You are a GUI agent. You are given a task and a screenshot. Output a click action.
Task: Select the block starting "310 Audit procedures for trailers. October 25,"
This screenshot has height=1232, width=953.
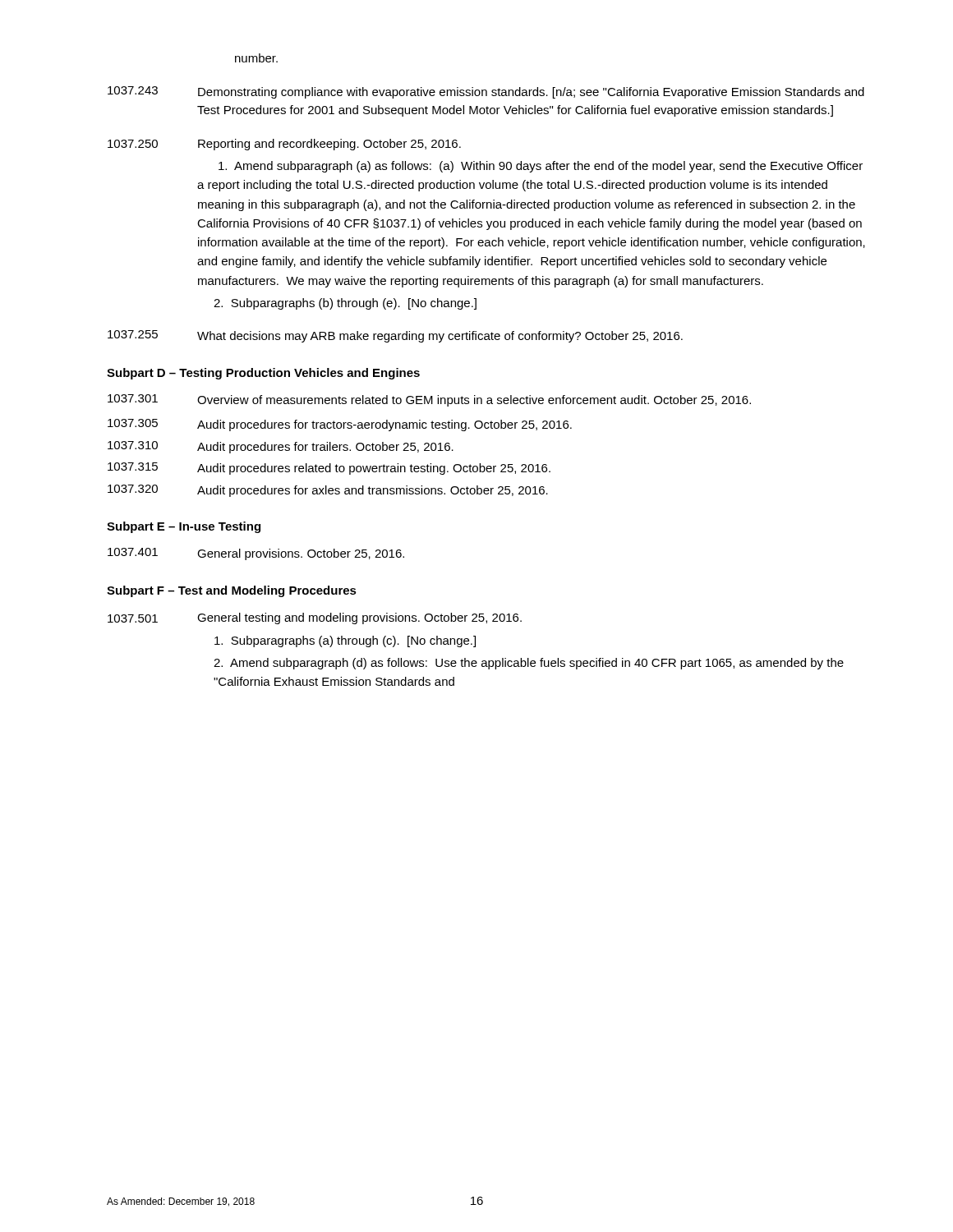coord(281,447)
